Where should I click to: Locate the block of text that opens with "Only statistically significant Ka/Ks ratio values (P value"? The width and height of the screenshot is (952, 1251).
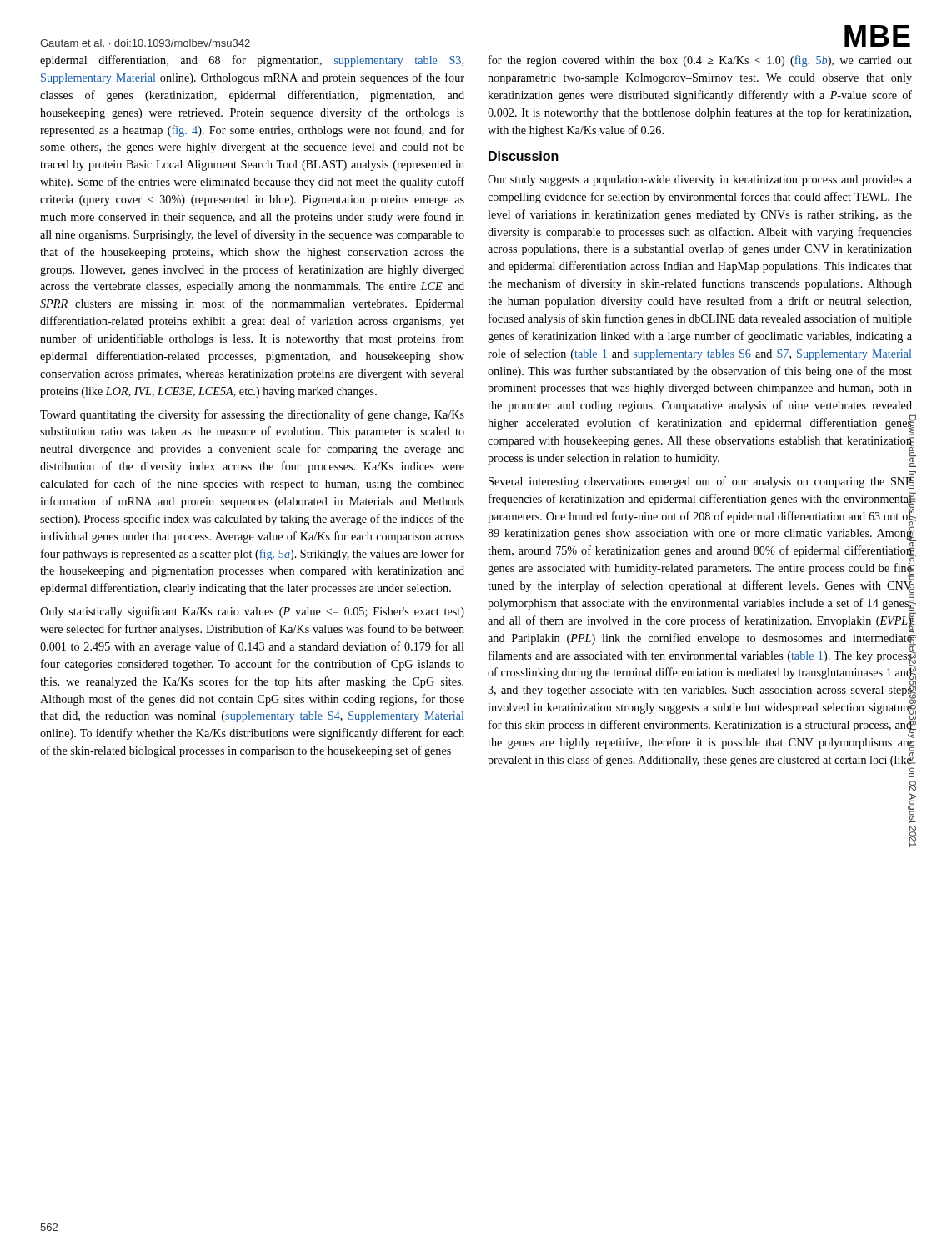(x=252, y=681)
